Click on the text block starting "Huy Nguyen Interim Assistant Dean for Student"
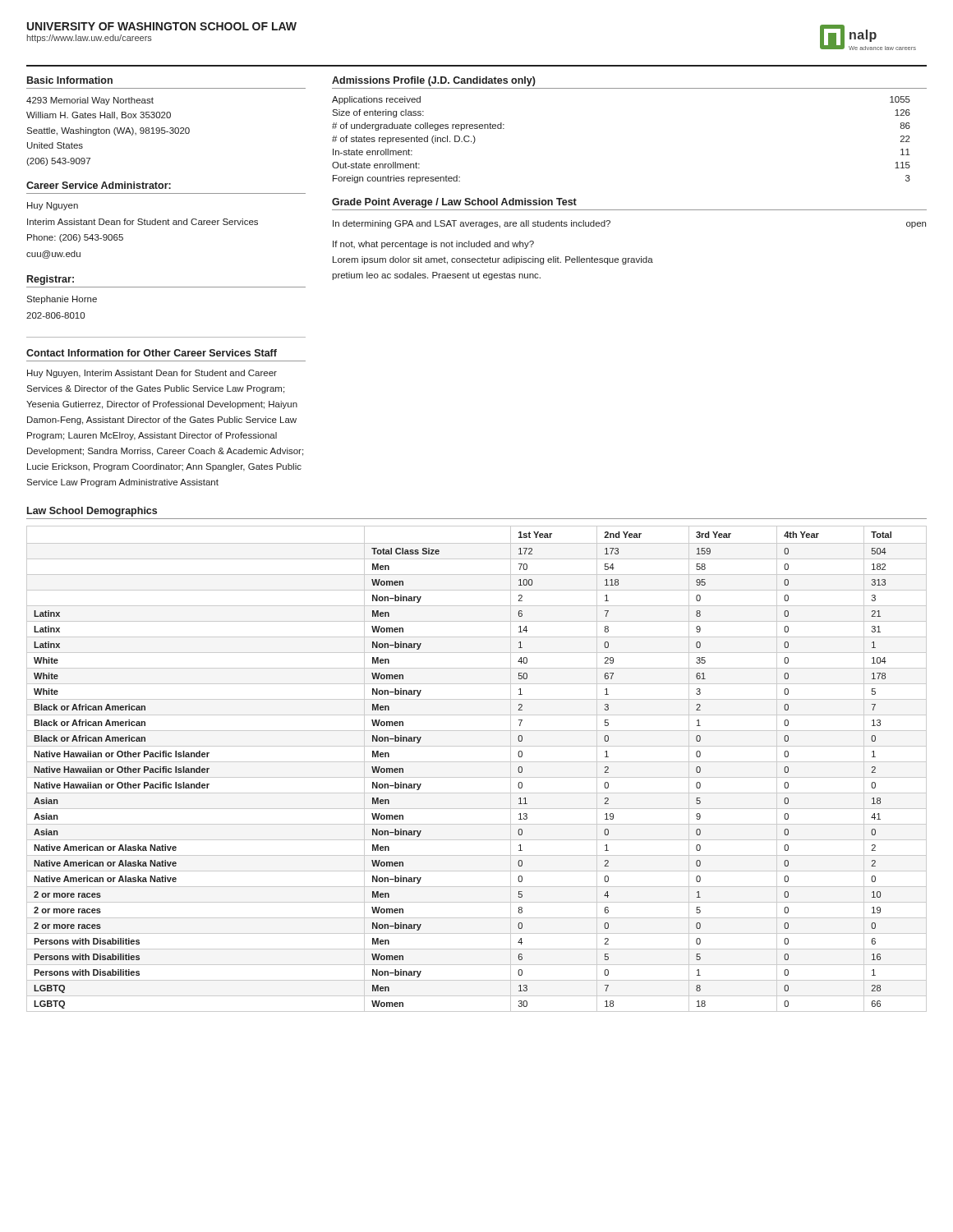Viewport: 953px width, 1232px height. click(x=142, y=229)
